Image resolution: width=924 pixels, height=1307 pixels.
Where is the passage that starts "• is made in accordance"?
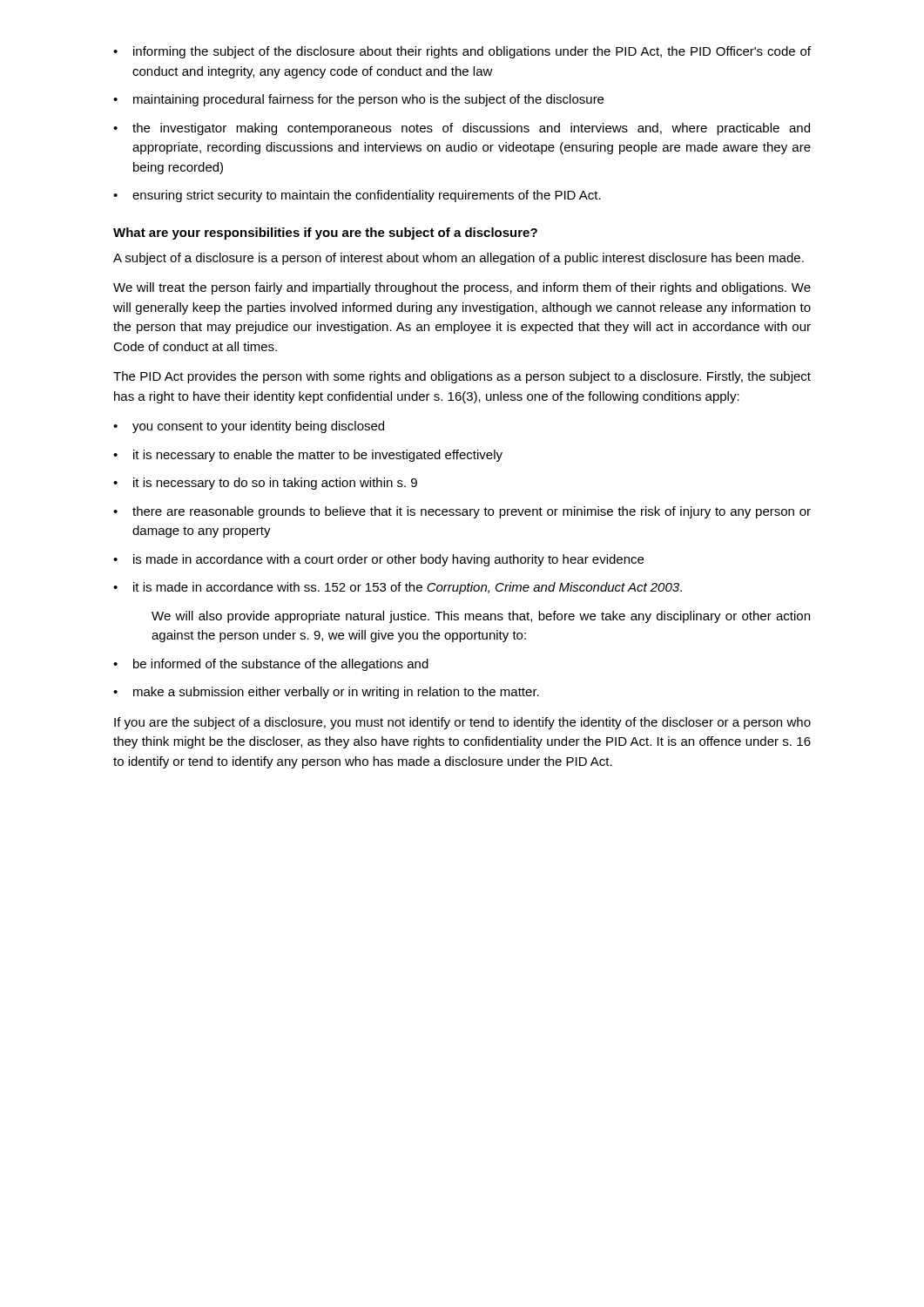click(x=462, y=559)
